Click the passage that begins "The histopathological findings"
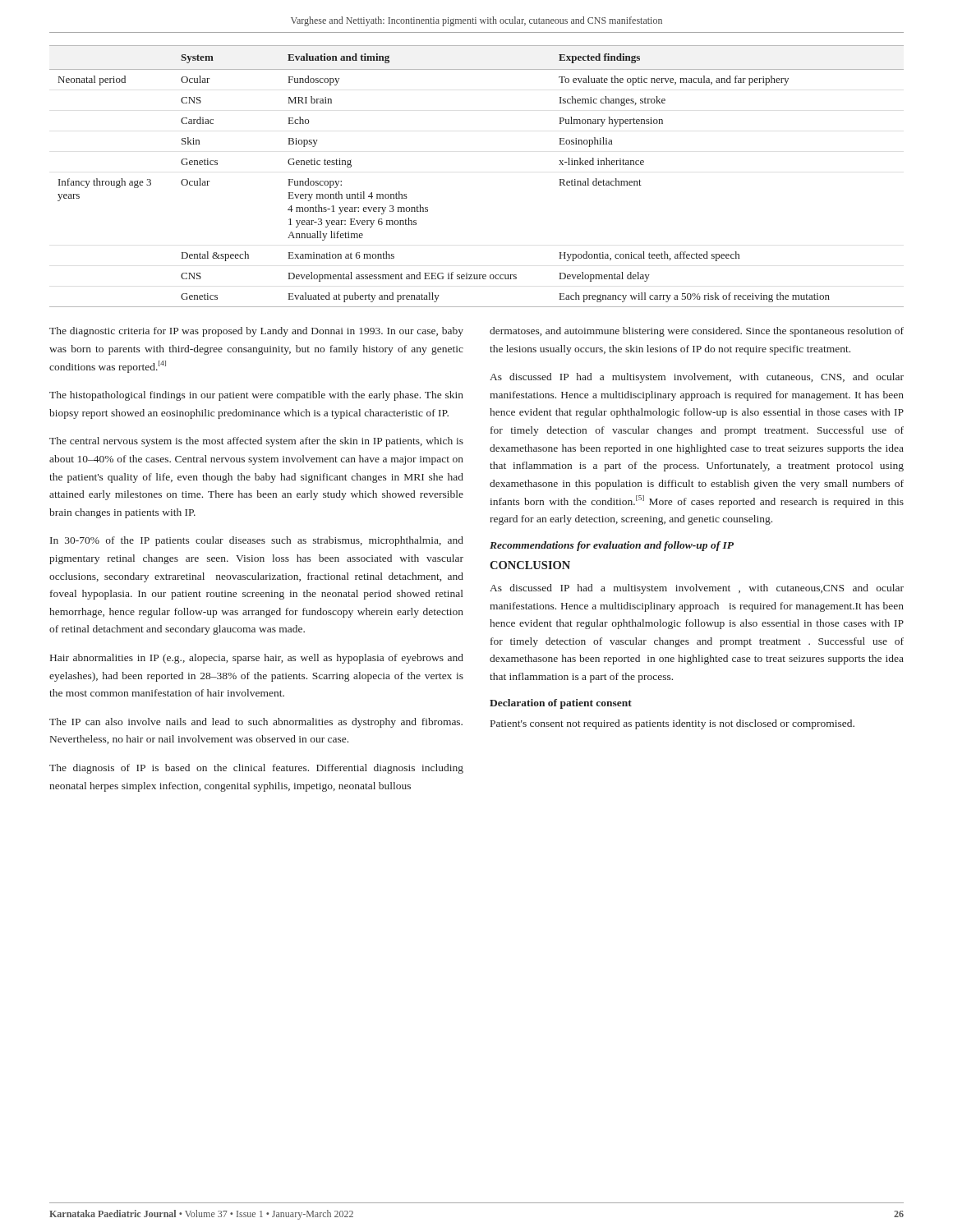This screenshot has height=1232, width=953. [x=256, y=404]
